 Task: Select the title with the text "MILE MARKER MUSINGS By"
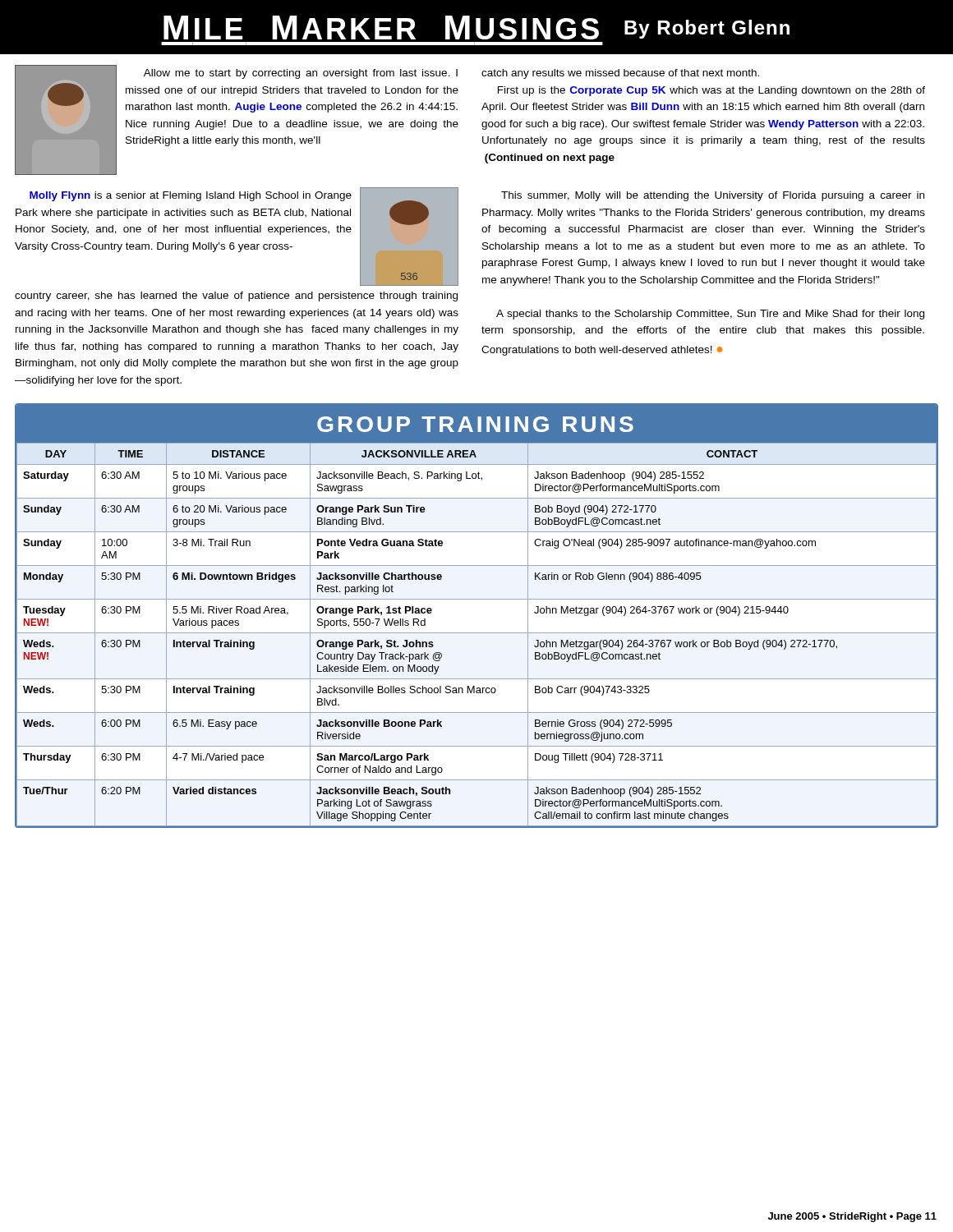pos(476,28)
